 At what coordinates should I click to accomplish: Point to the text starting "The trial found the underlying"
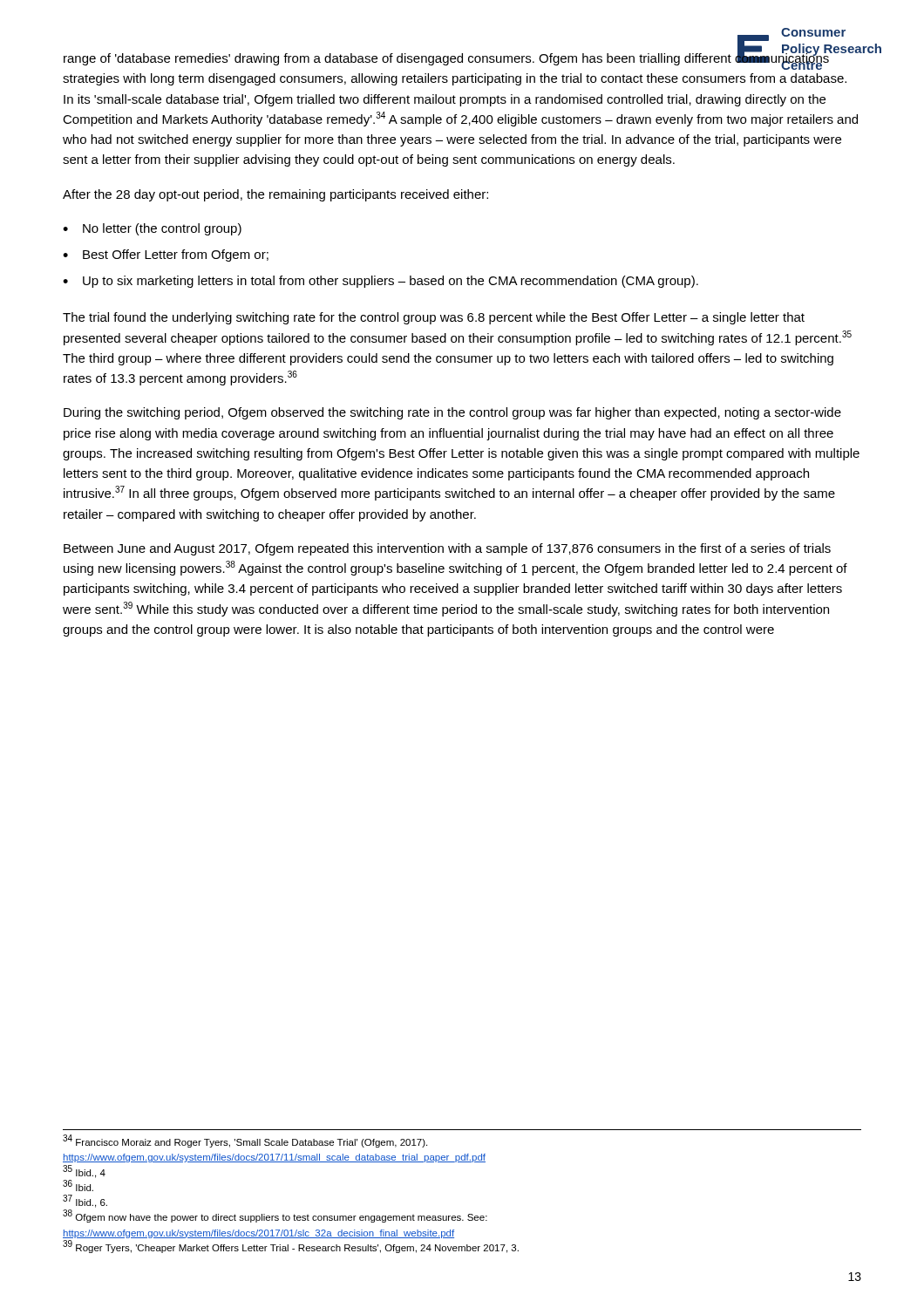click(x=457, y=348)
